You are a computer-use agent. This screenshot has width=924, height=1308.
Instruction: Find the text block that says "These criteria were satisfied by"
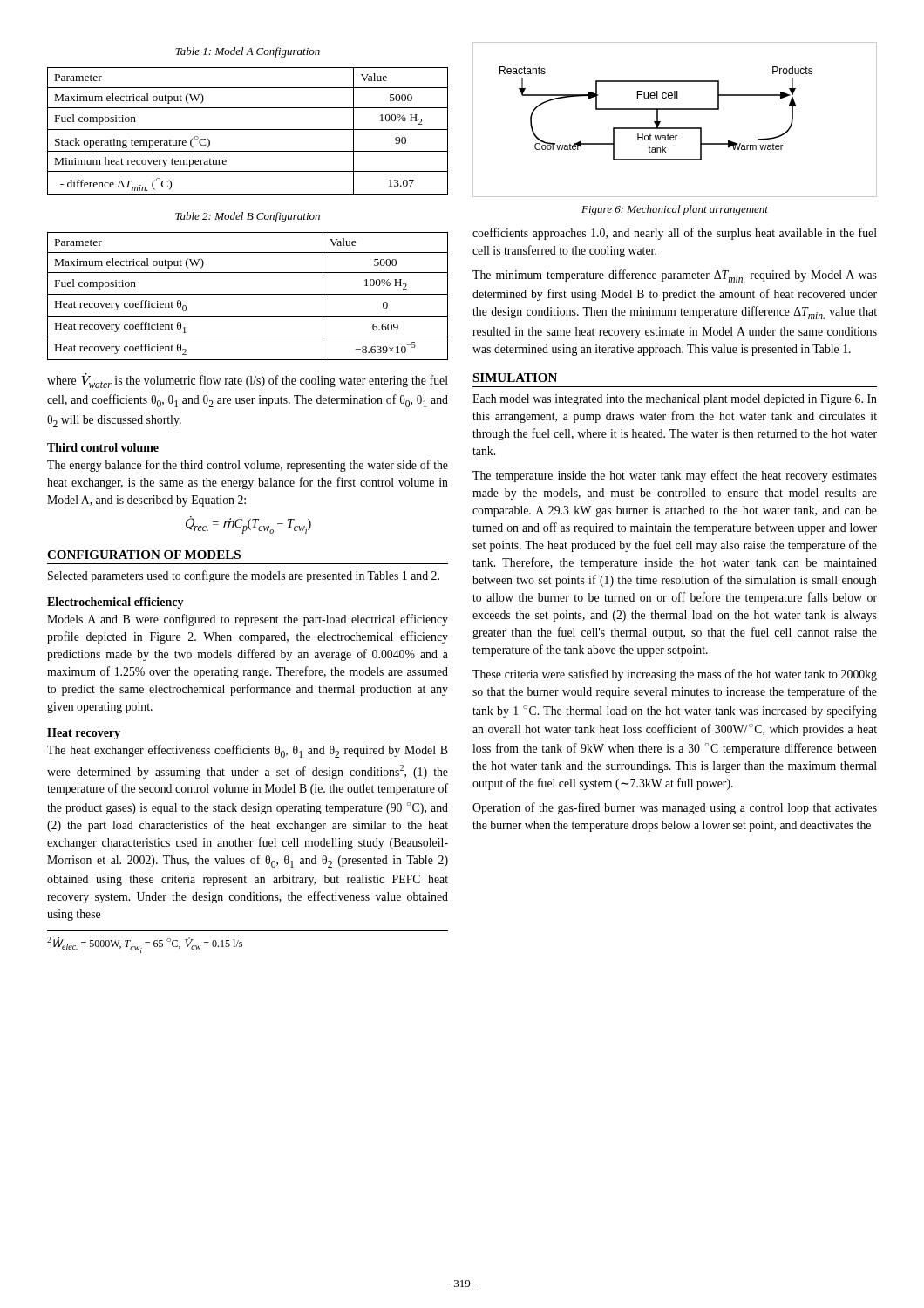point(675,729)
